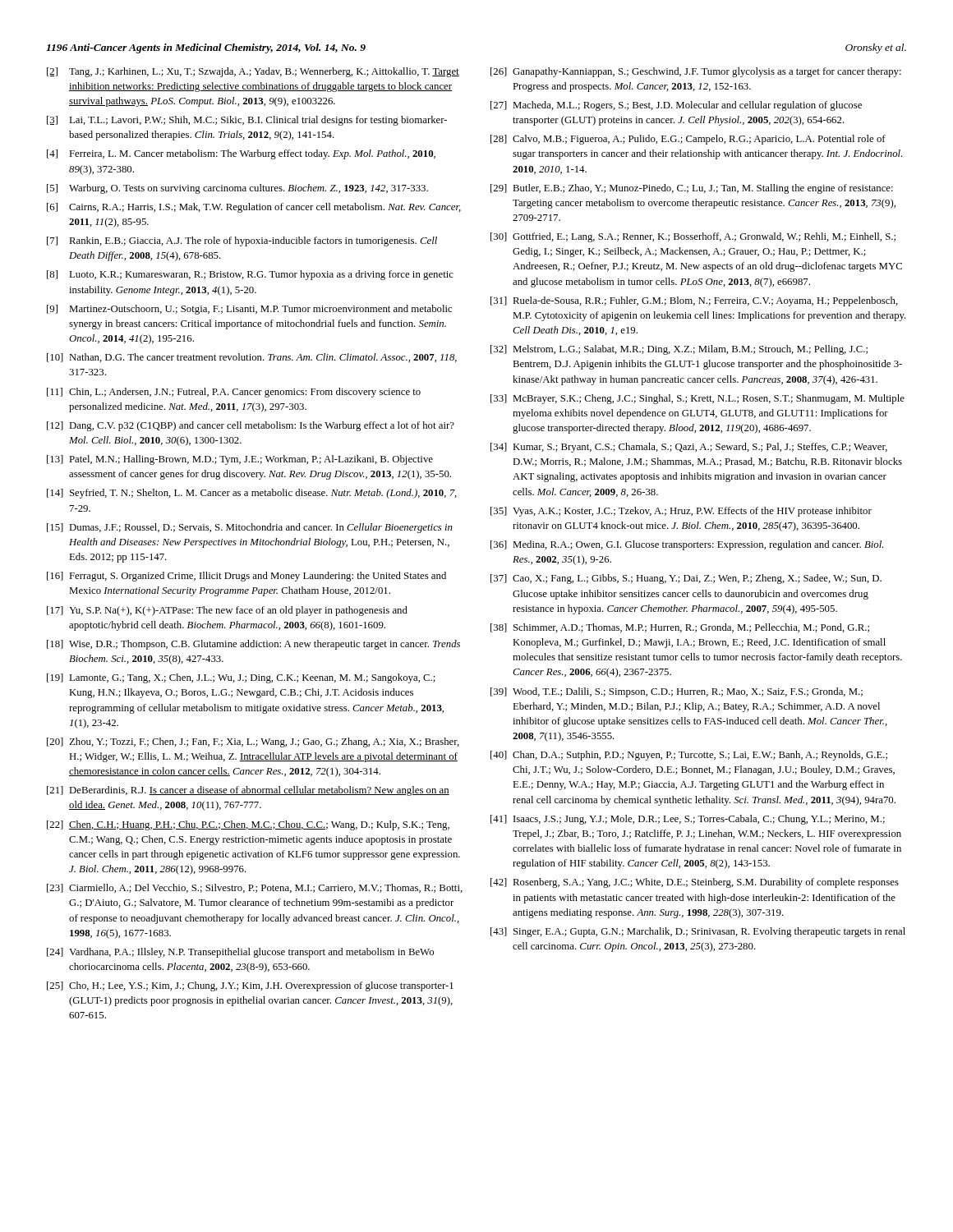The width and height of the screenshot is (953, 1232).
Task: Point to the element starting "[26] Ganapathy-Kanniappan, S.; Geschwind, J.F. Tumor glycolysis"
Action: point(698,79)
